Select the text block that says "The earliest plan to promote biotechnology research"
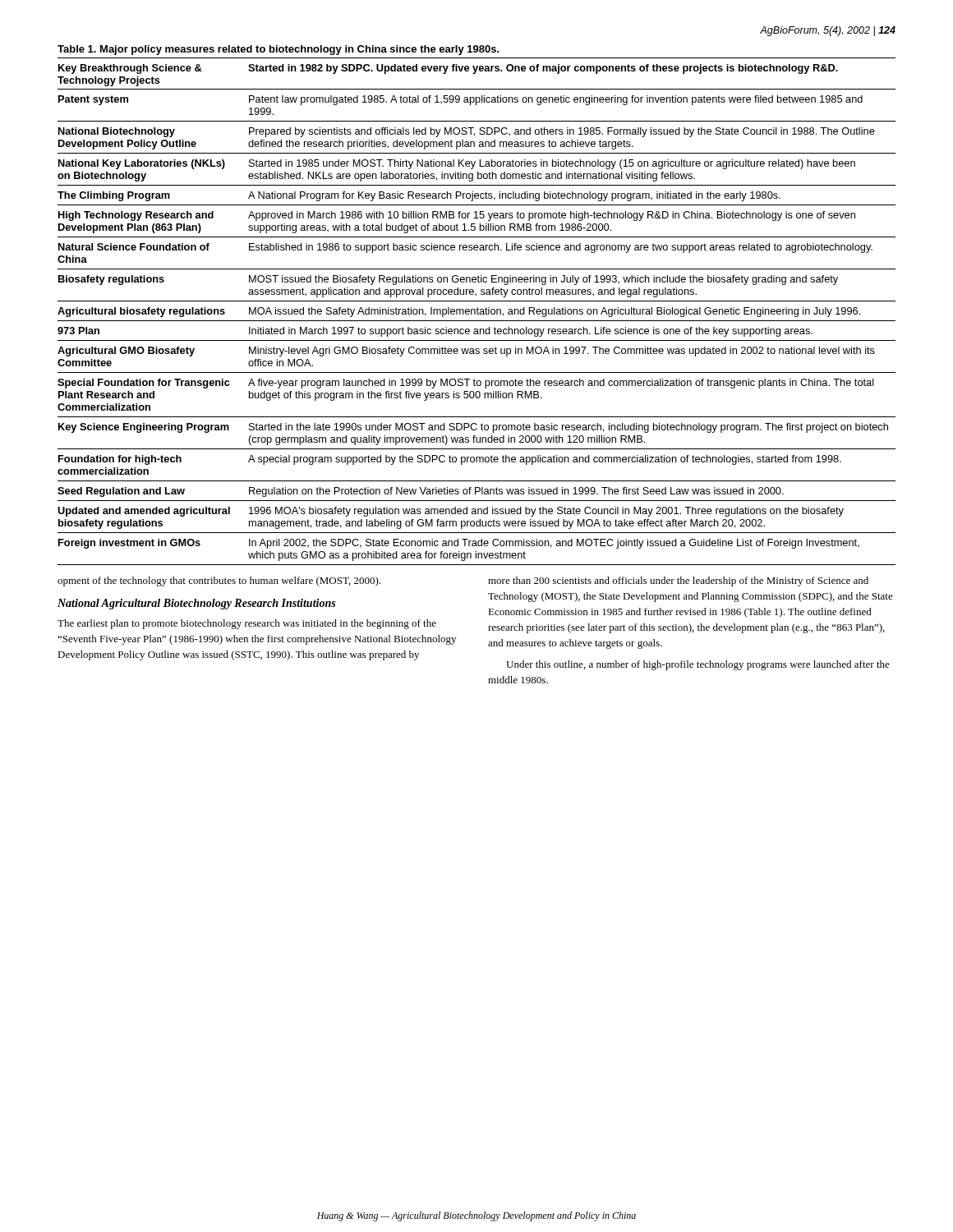The image size is (953, 1232). point(261,640)
